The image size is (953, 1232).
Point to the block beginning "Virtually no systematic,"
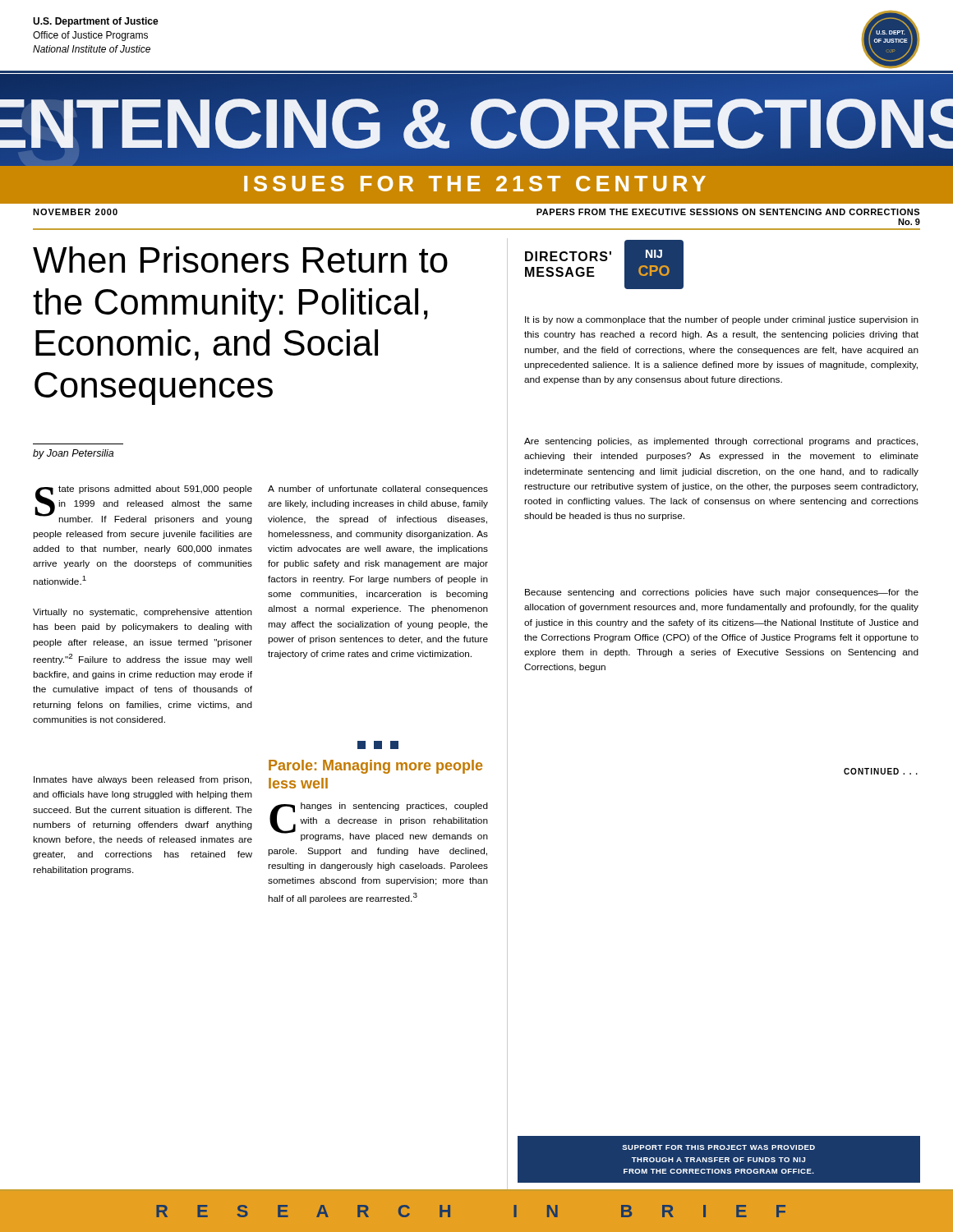pos(143,666)
